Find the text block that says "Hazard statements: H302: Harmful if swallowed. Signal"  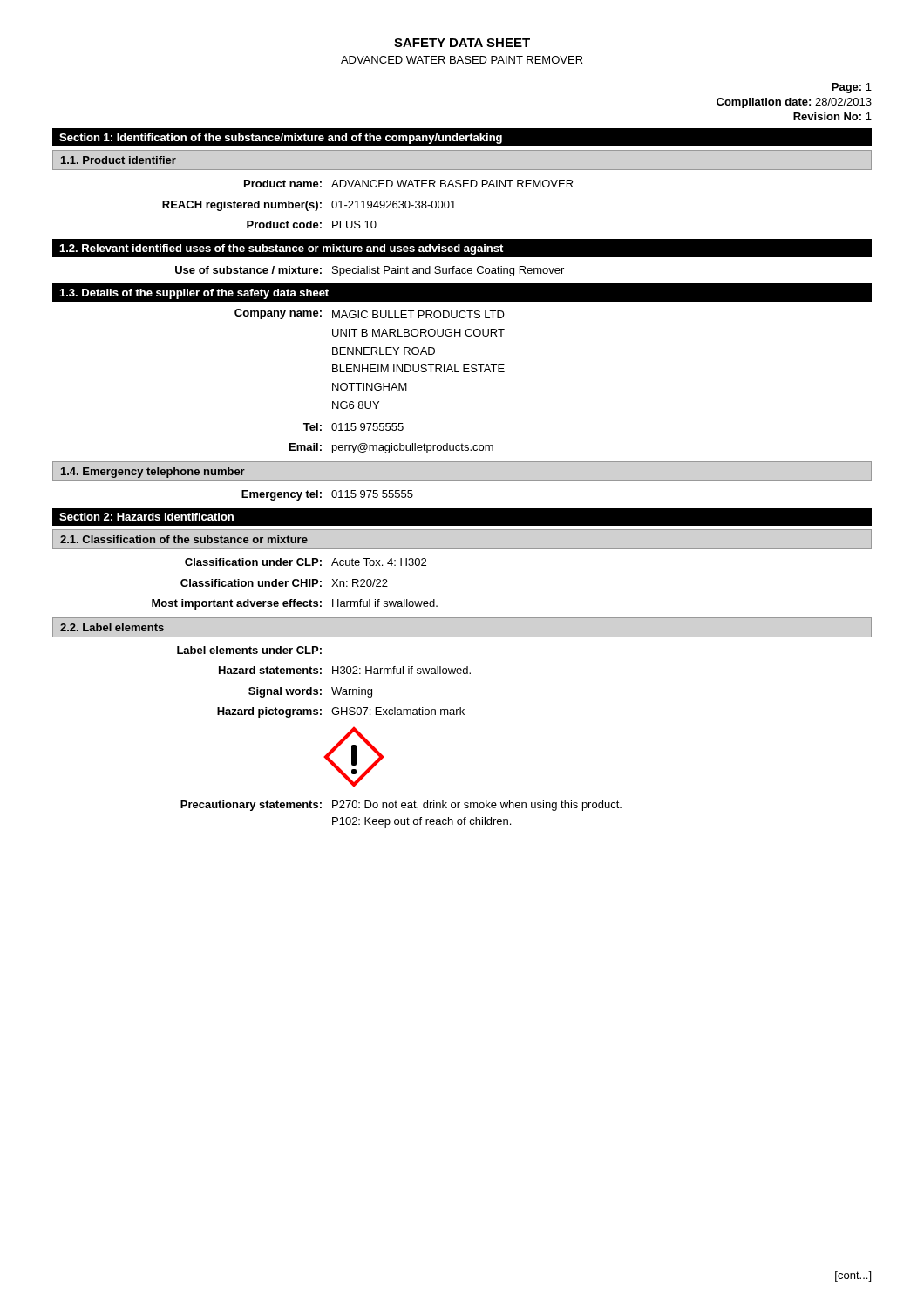[345, 670]
